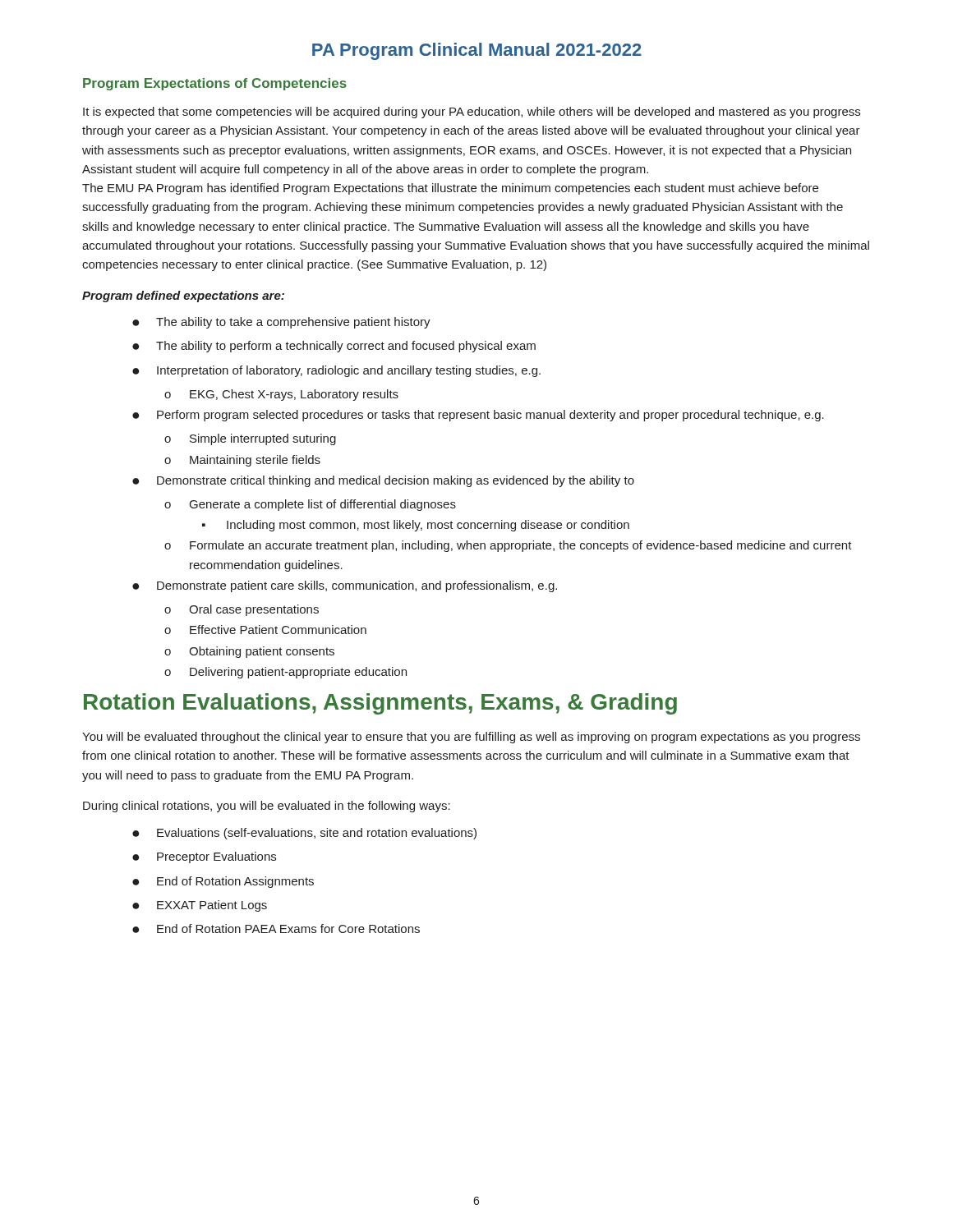Click the title
Screen dimensions: 1232x953
coord(476,50)
